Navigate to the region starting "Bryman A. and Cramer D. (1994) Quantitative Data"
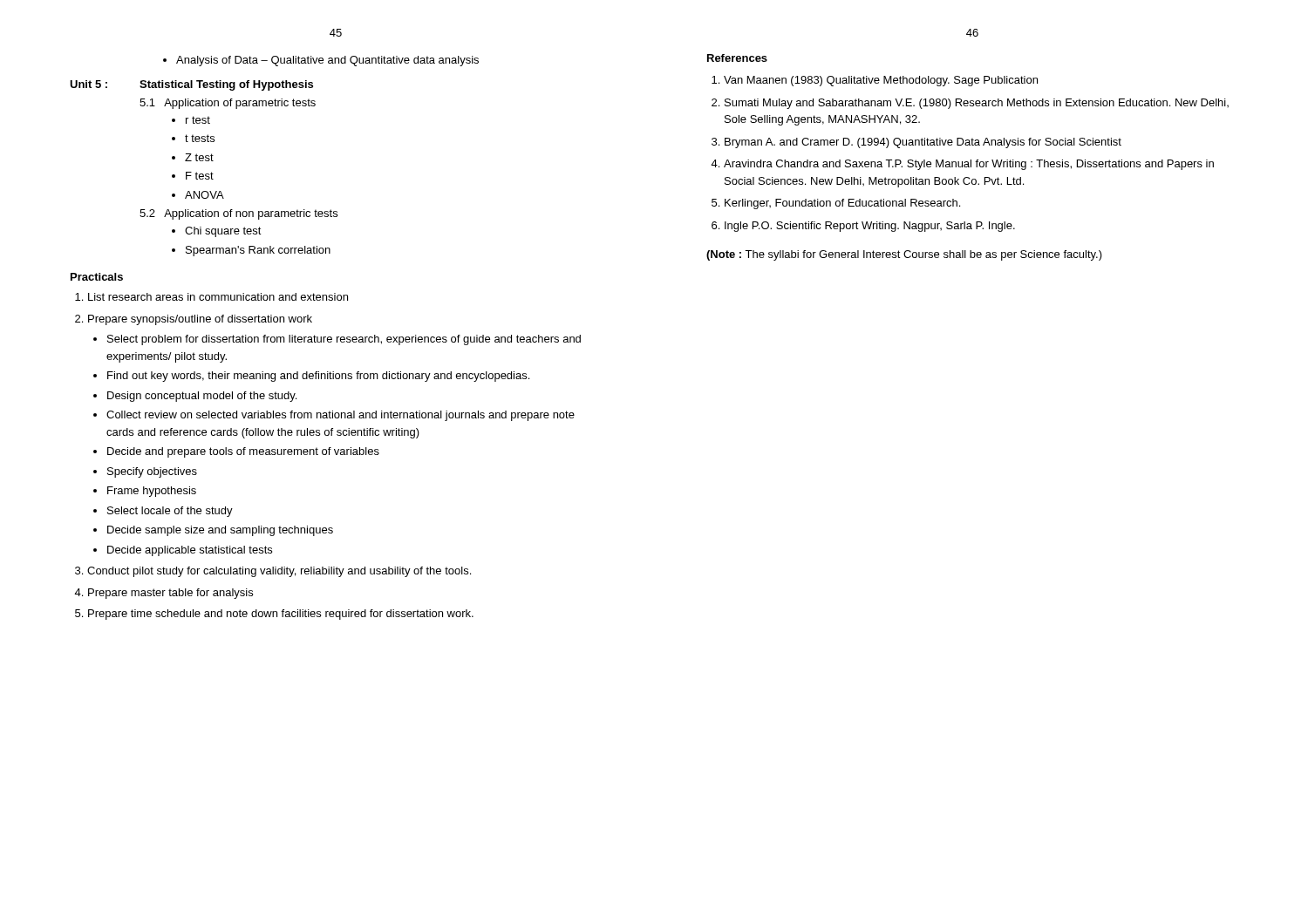1308x924 pixels. point(923,141)
